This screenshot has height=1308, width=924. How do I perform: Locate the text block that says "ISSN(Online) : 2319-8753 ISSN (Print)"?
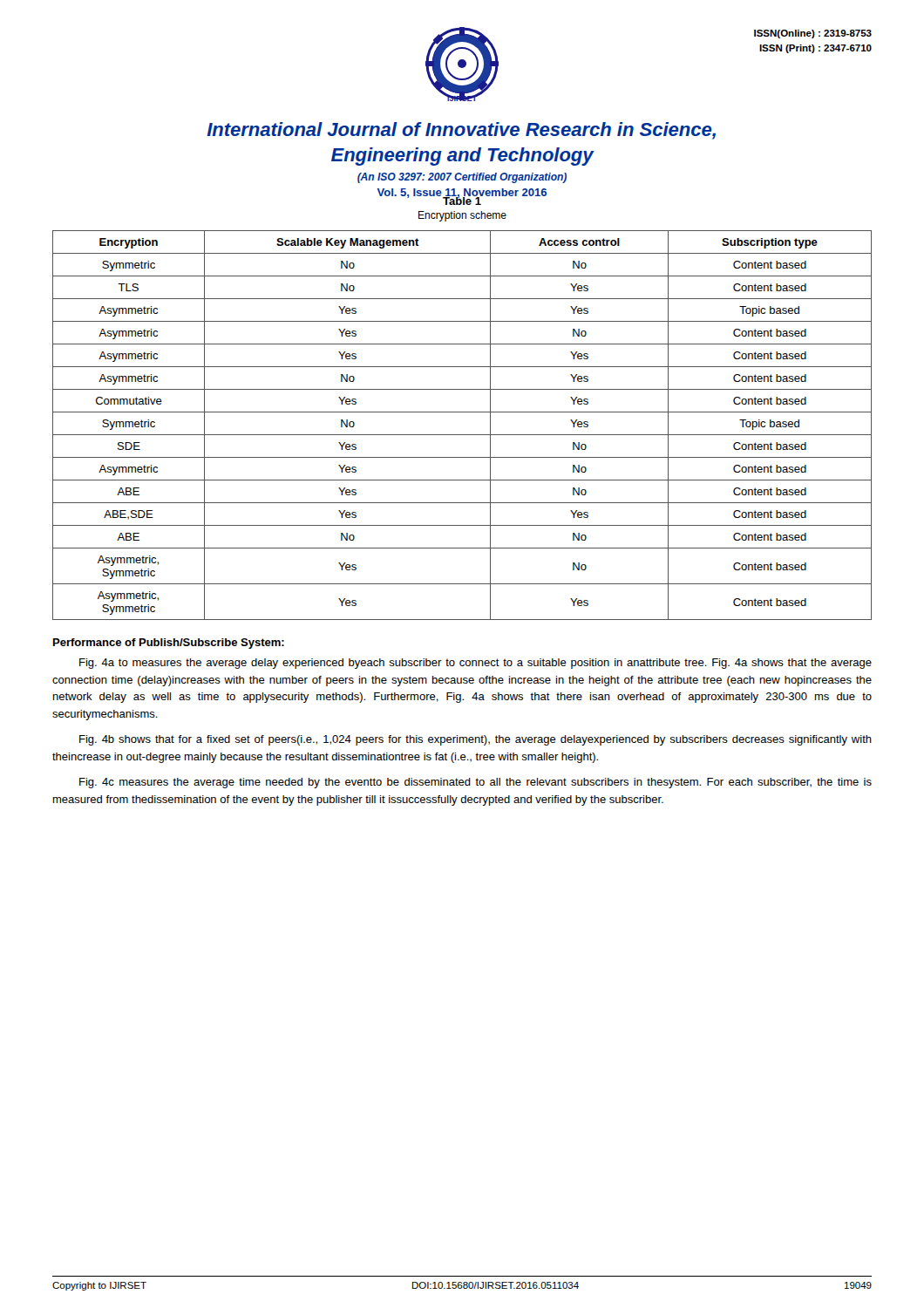click(x=813, y=41)
